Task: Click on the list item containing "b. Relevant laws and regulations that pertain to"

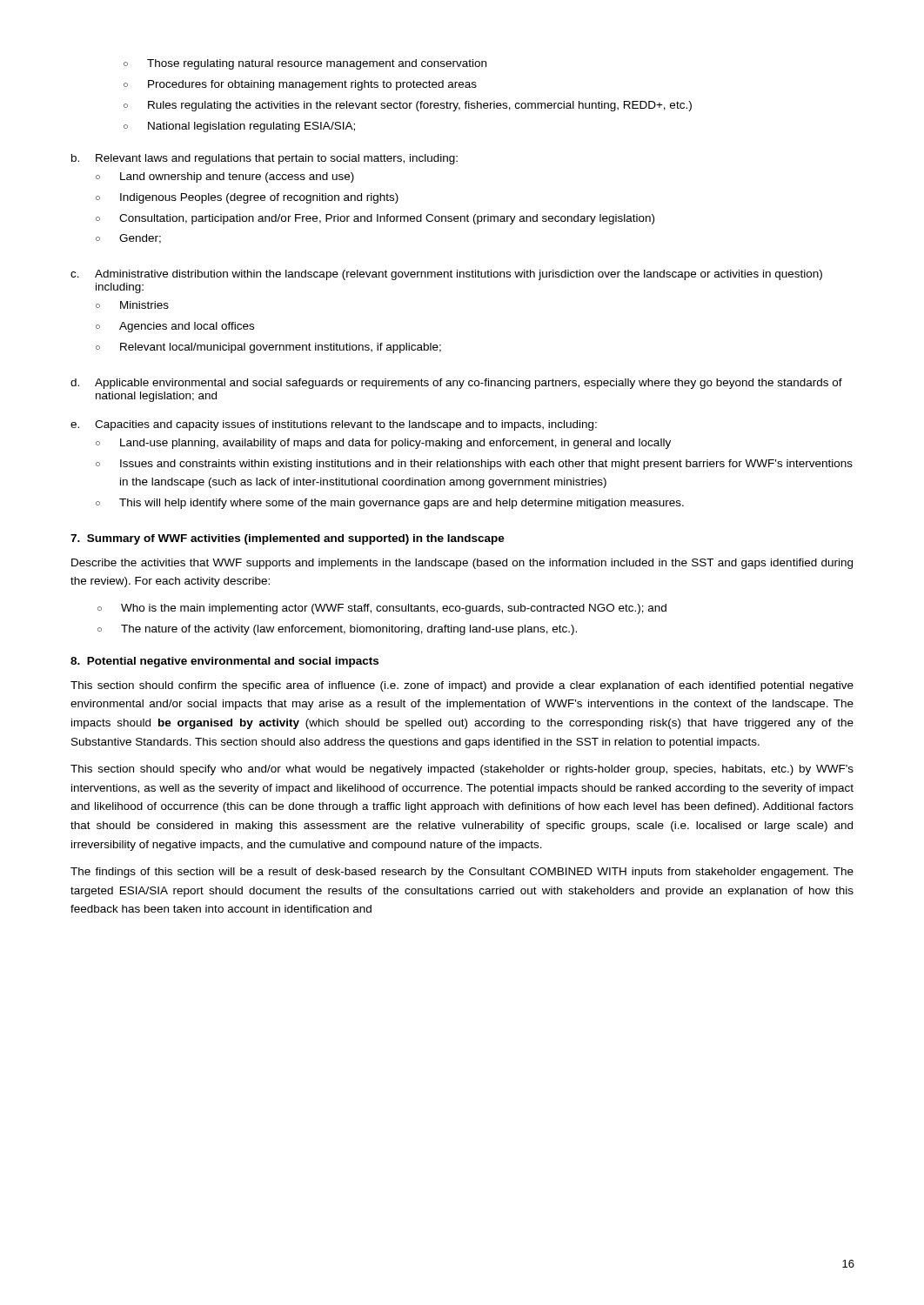Action: pyautogui.click(x=264, y=159)
